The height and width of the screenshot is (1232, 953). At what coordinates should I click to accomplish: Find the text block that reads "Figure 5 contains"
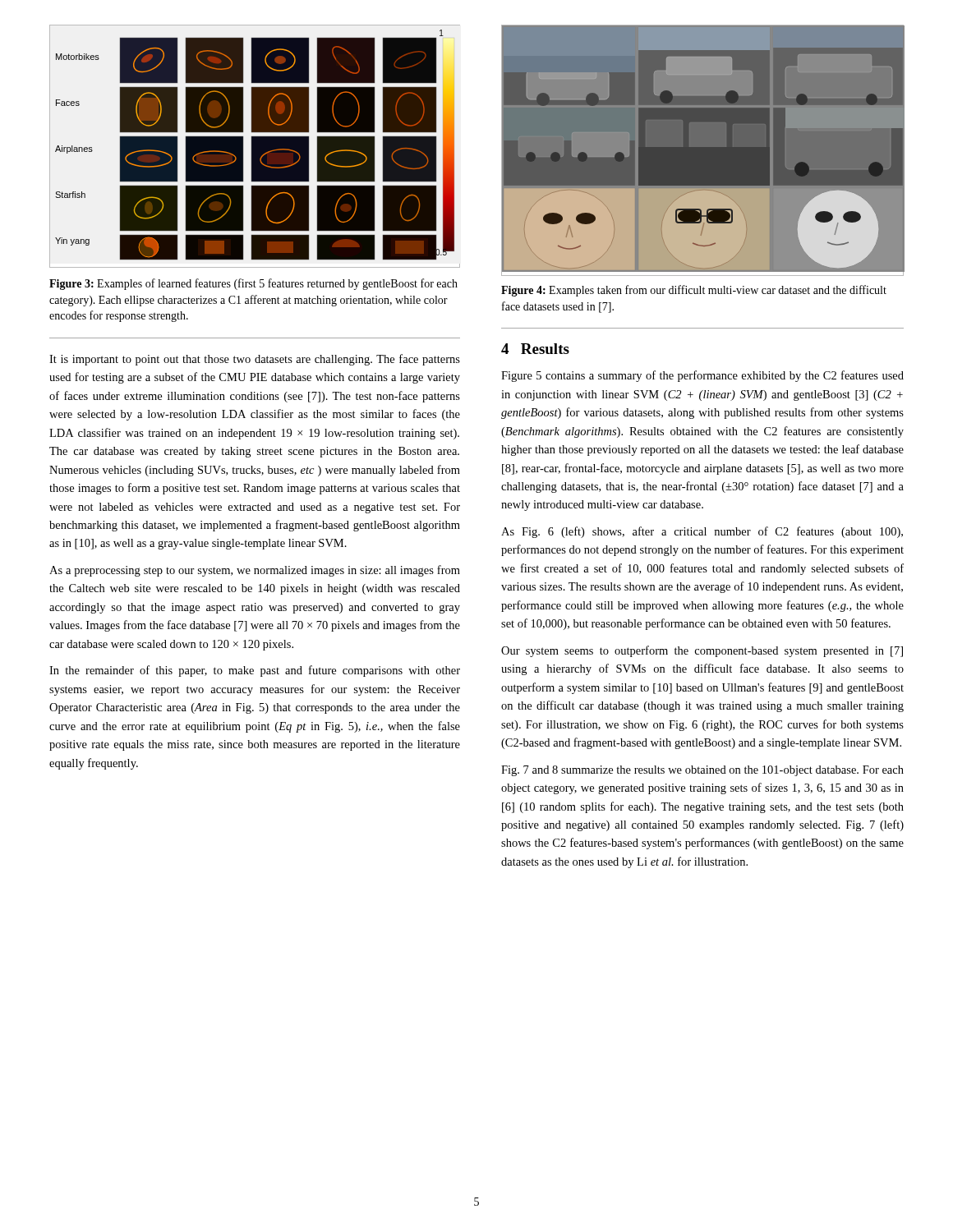[x=702, y=440]
